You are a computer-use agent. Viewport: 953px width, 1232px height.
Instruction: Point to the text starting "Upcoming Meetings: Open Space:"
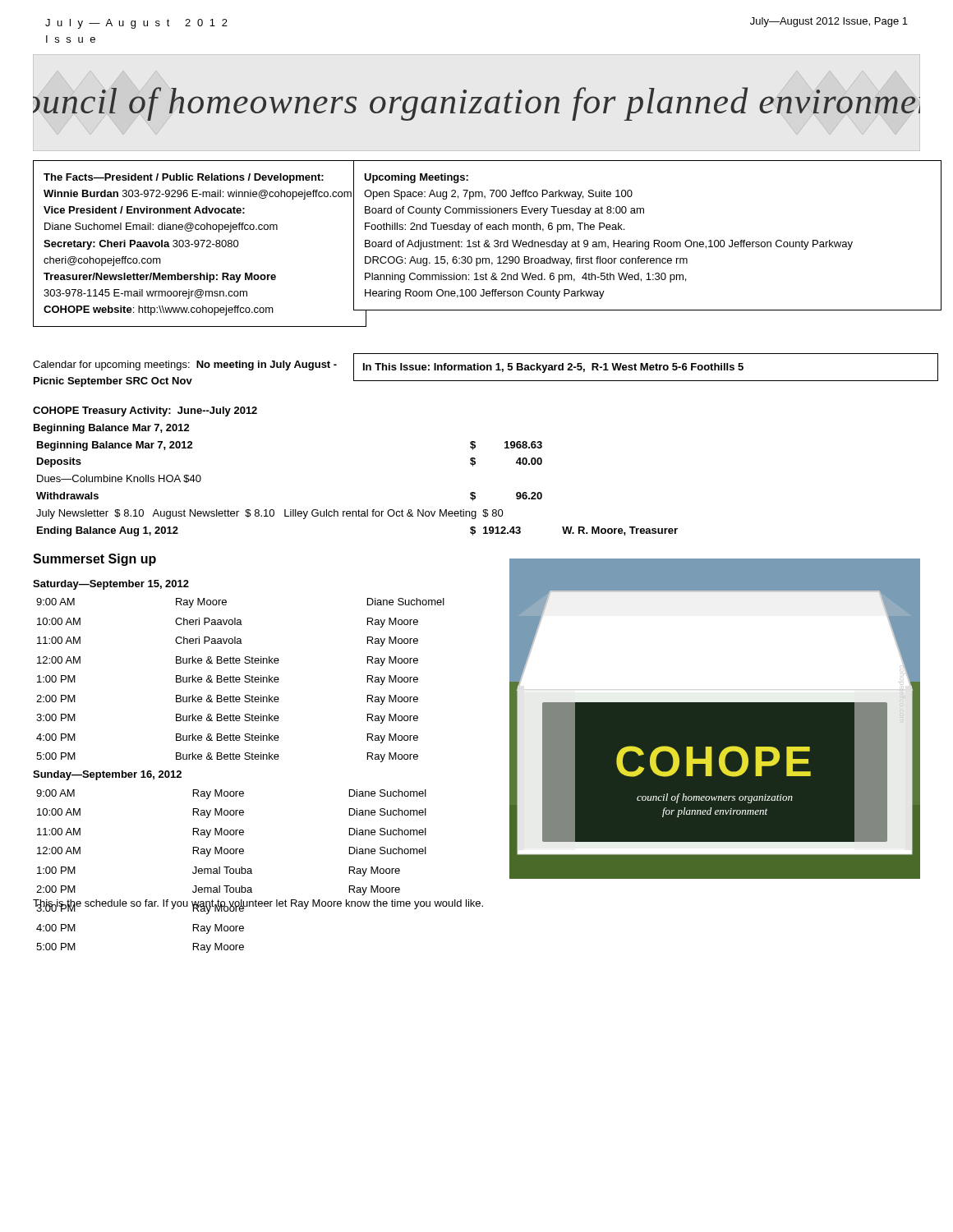[x=608, y=235]
